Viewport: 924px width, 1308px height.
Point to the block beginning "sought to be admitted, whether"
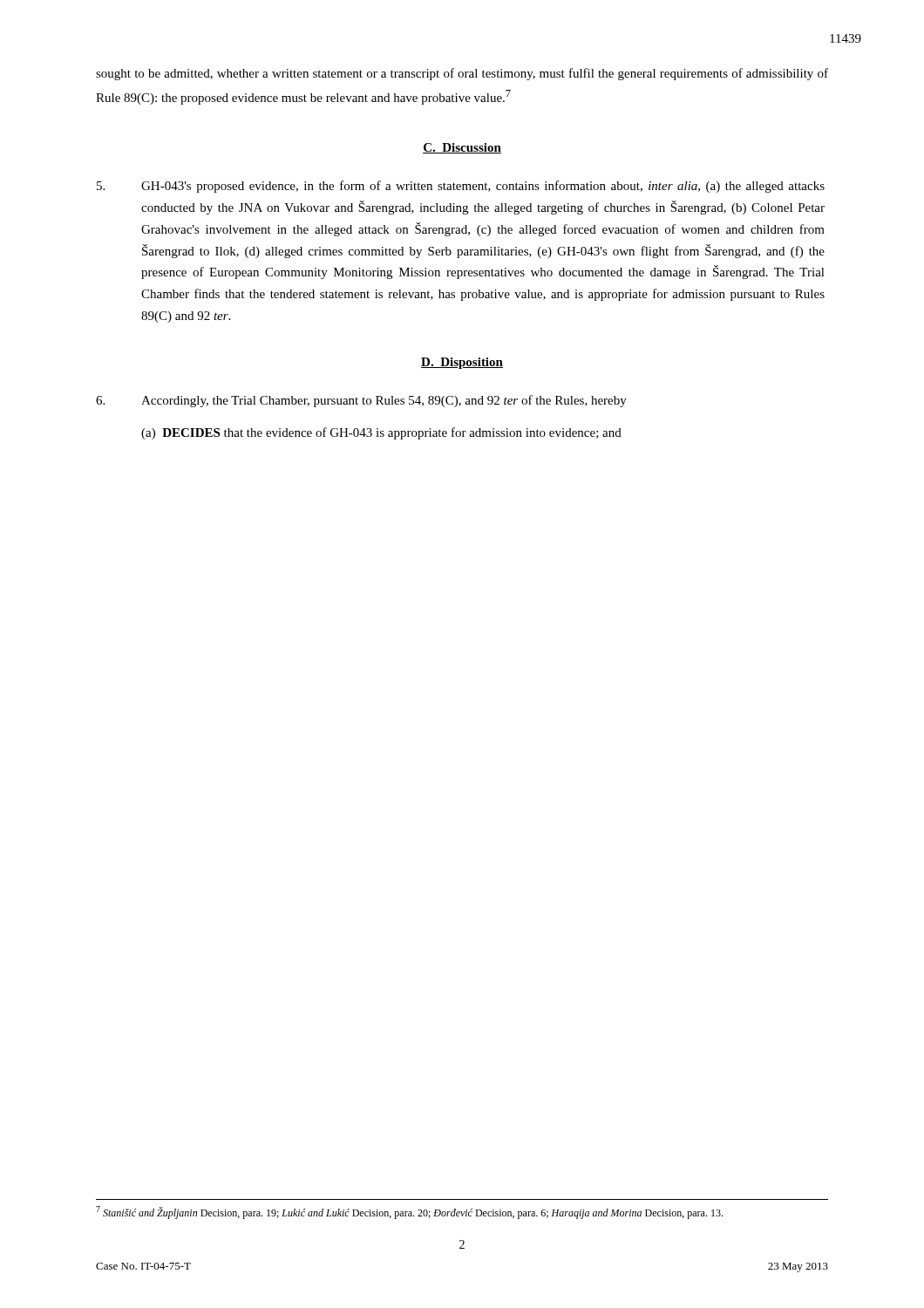(x=462, y=85)
